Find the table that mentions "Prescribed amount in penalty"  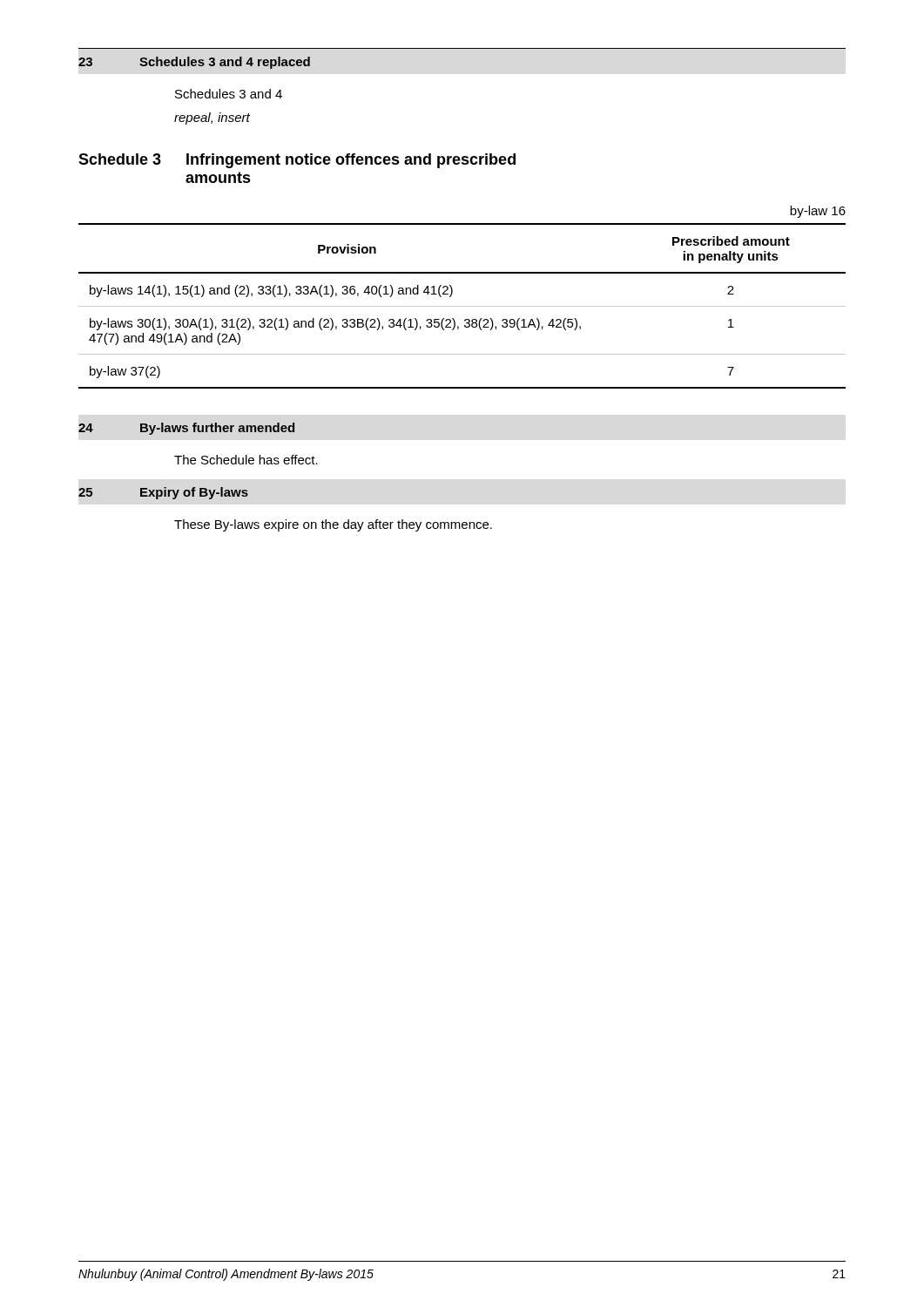pyautogui.click(x=462, y=306)
